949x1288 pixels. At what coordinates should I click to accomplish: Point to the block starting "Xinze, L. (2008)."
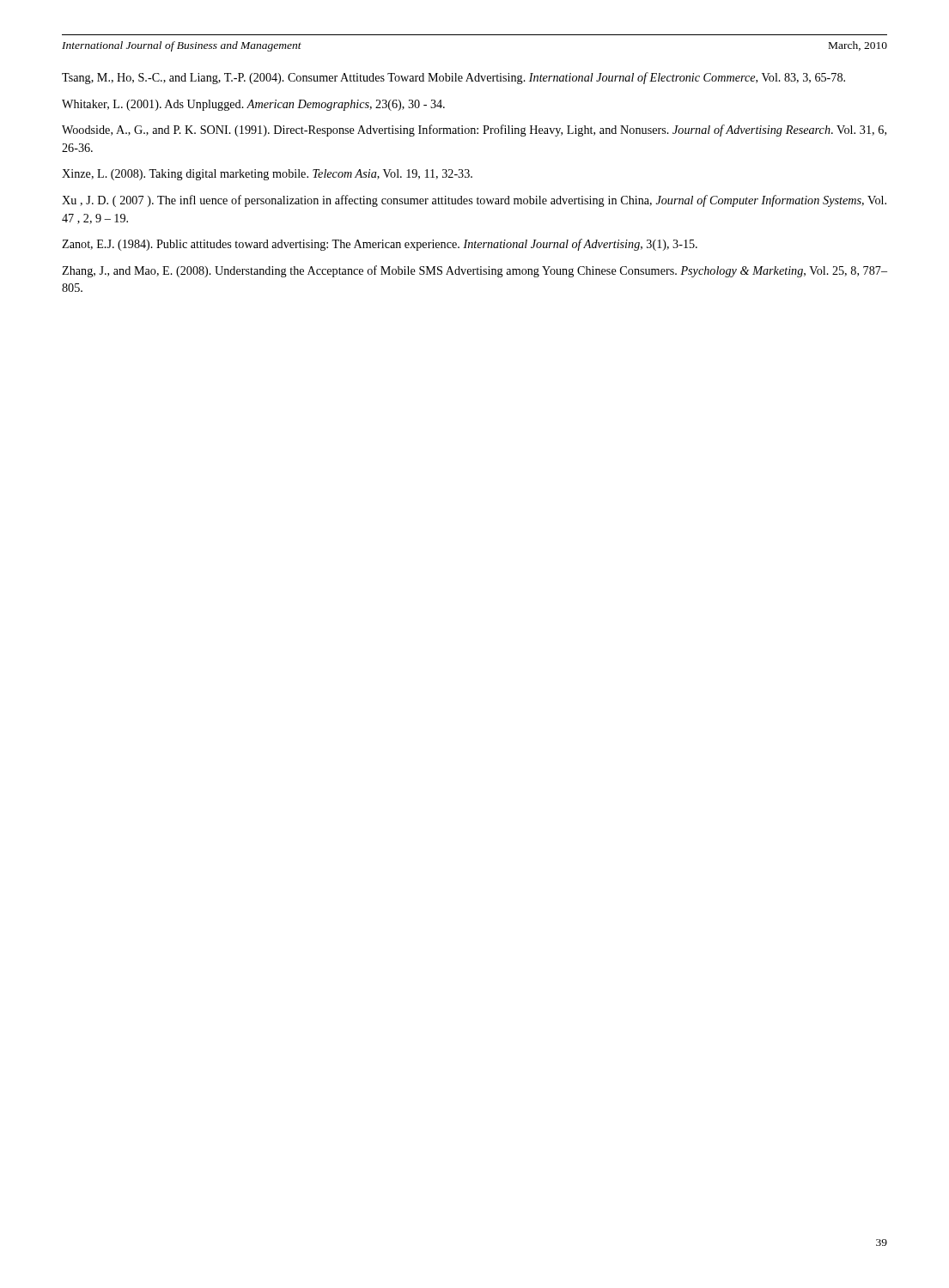coord(267,174)
